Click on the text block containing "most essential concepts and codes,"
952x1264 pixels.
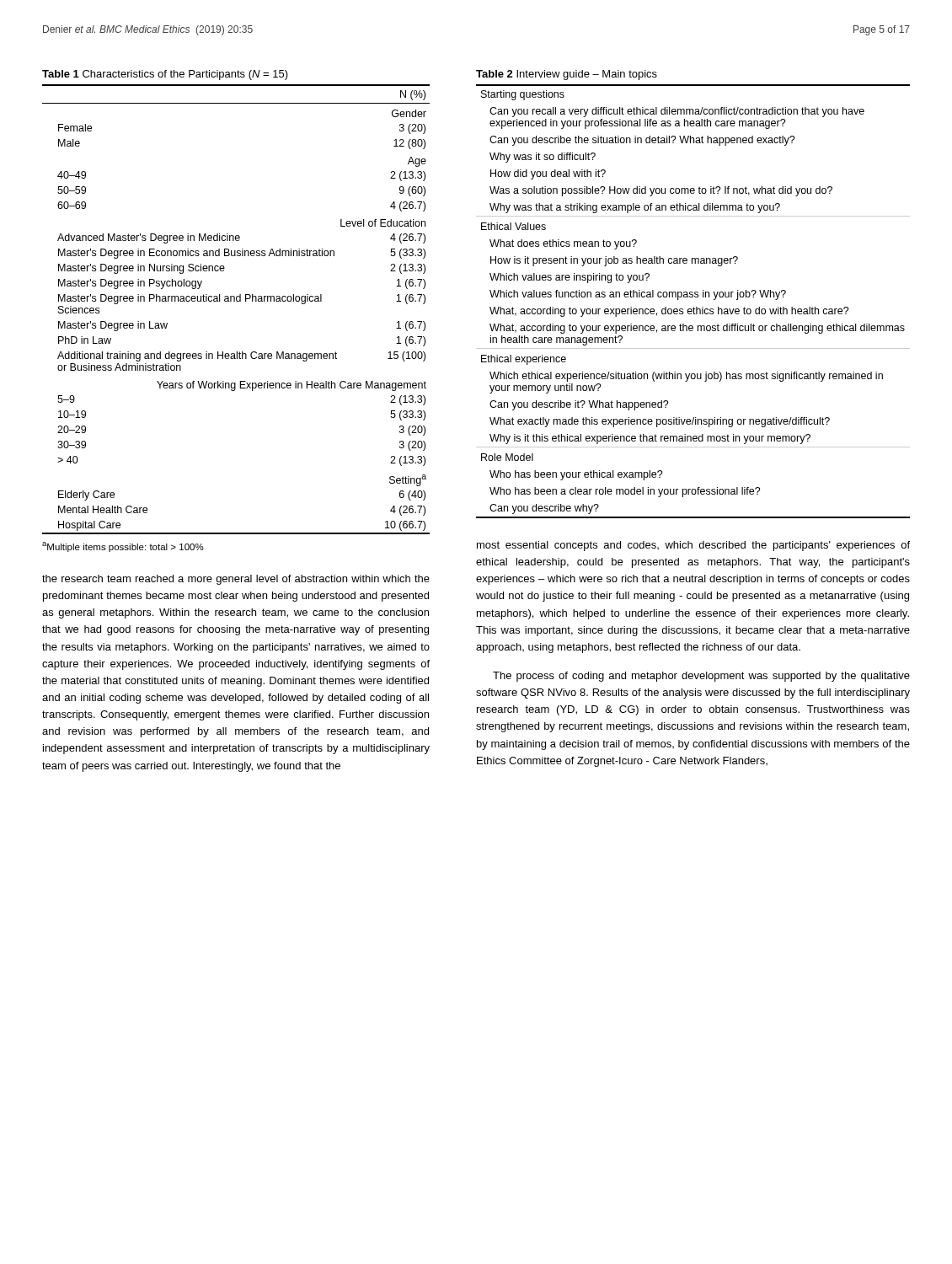[693, 596]
